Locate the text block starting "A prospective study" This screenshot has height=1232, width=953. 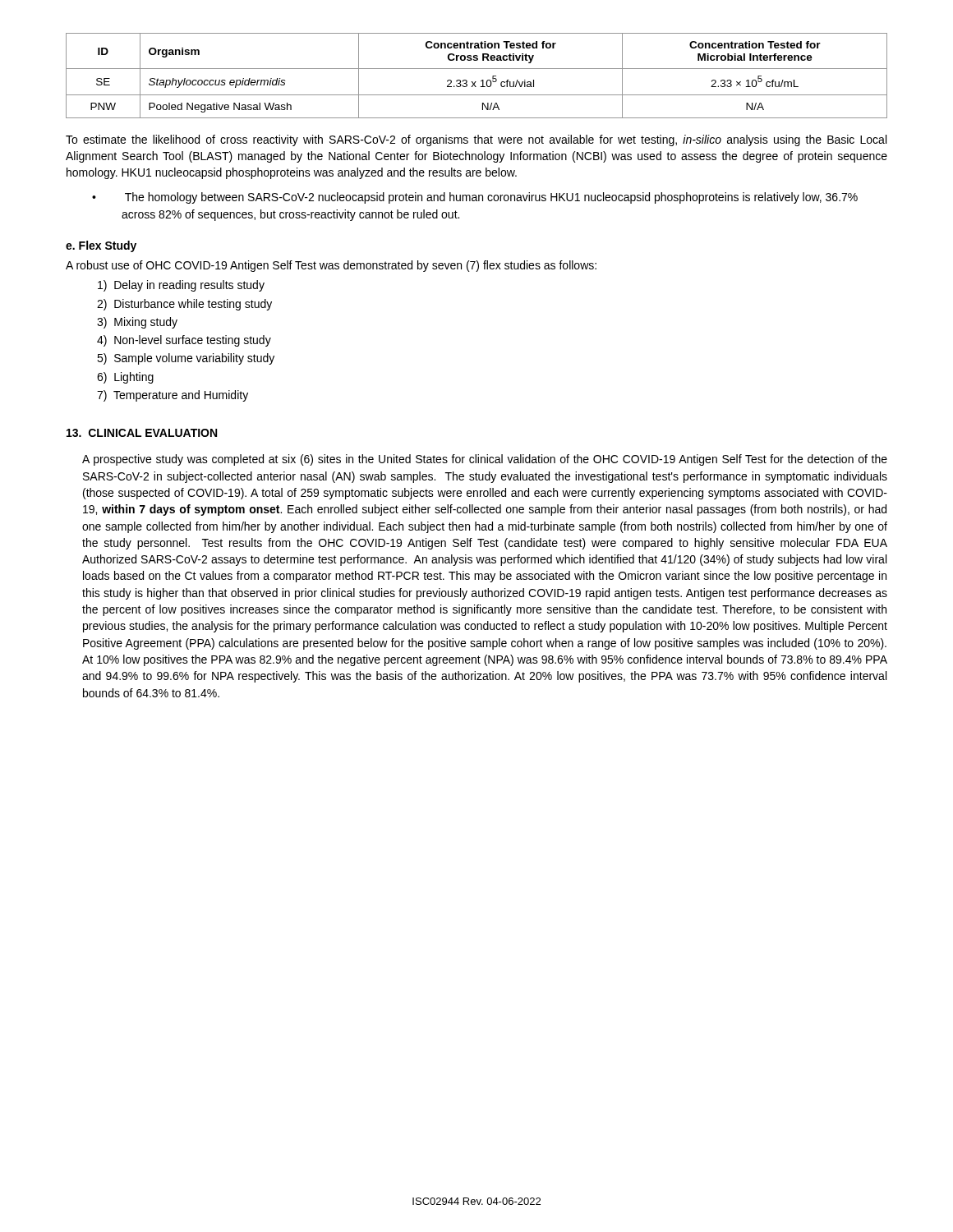point(485,576)
